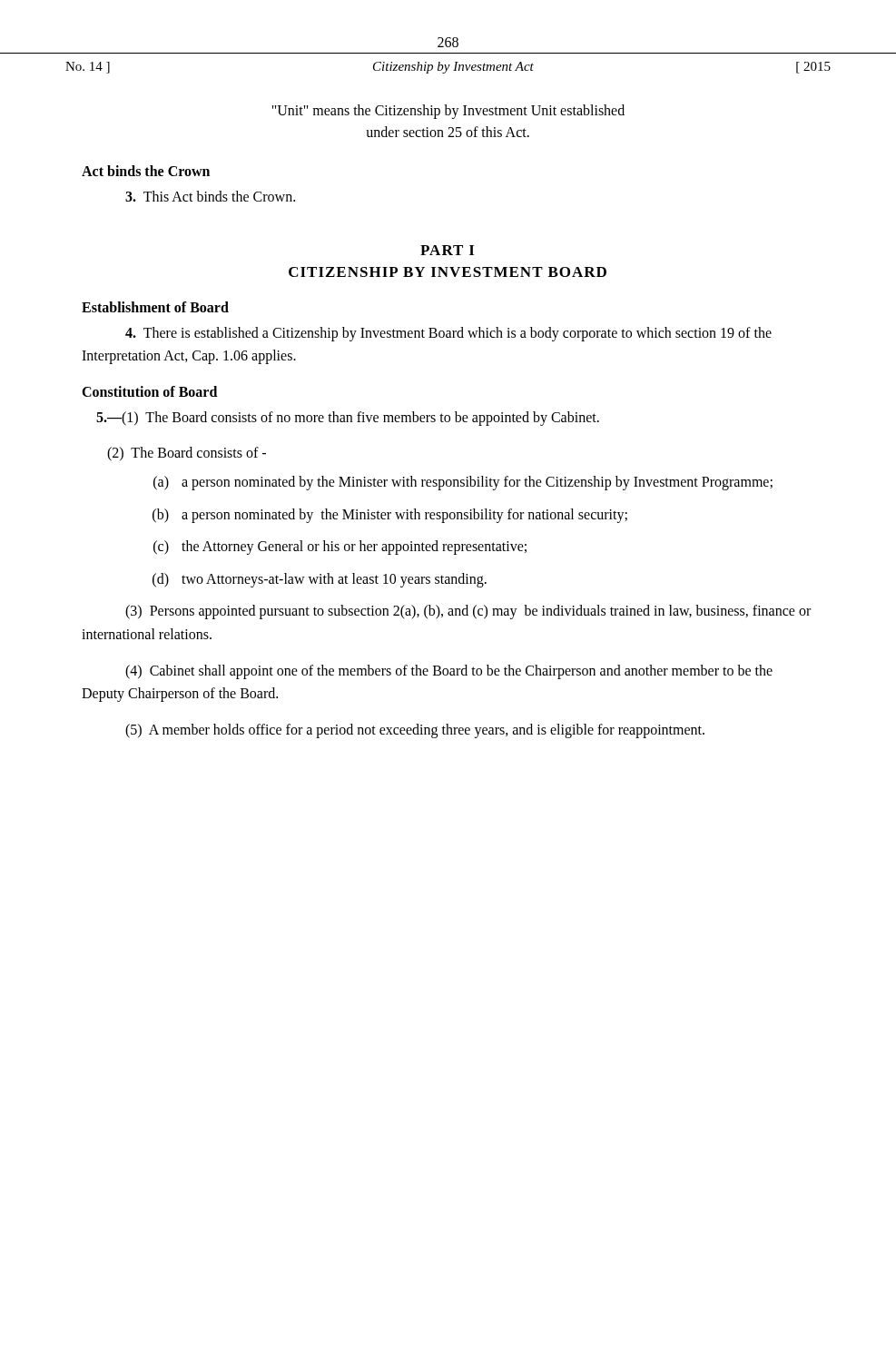Find the text block starting "(2) The Board consists of"
Screen dimensions: 1362x896
point(187,453)
